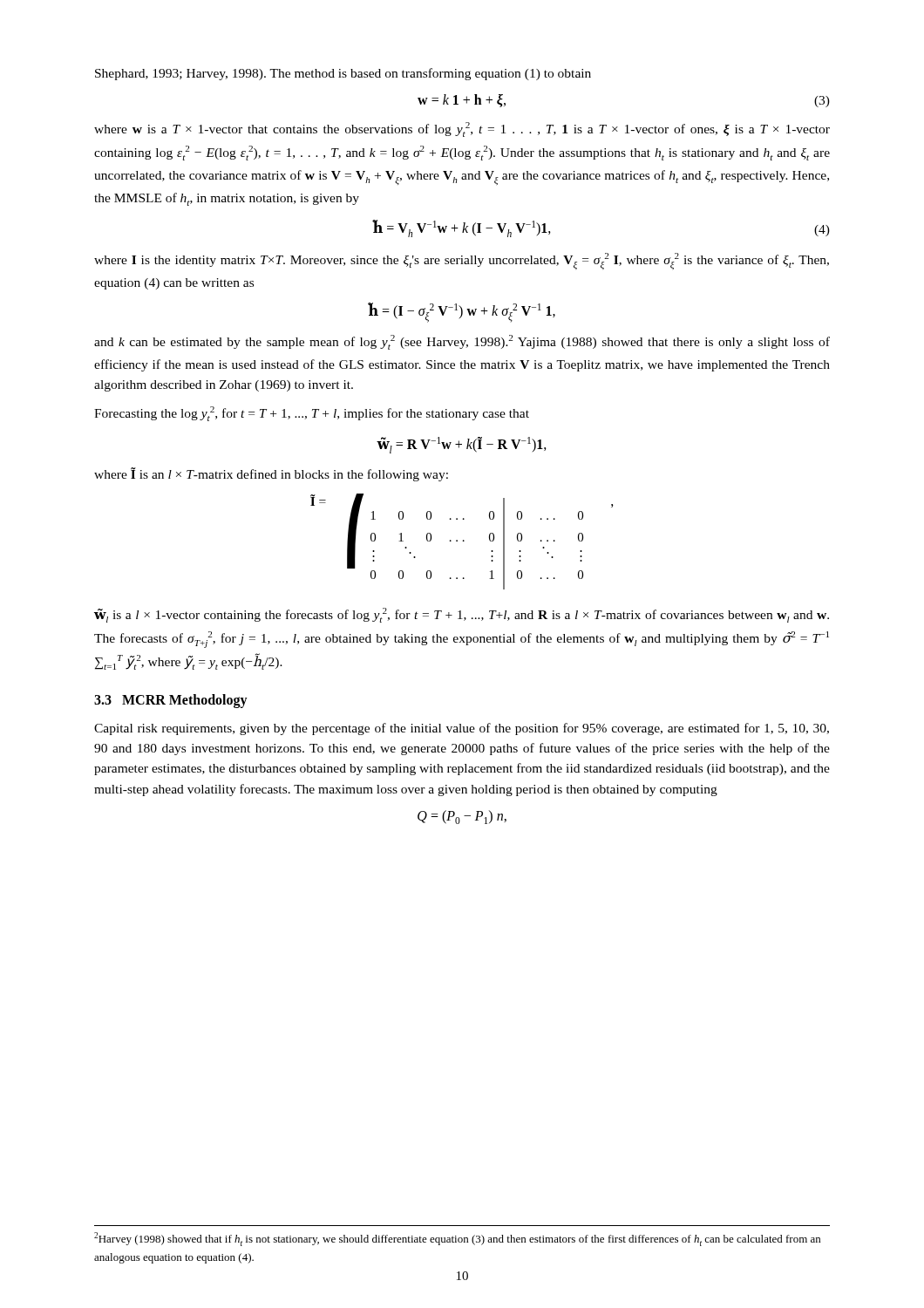Select the formula with the text "h̃ = (I − σξ2"
Viewport: 924px width, 1308px height.
(x=462, y=311)
